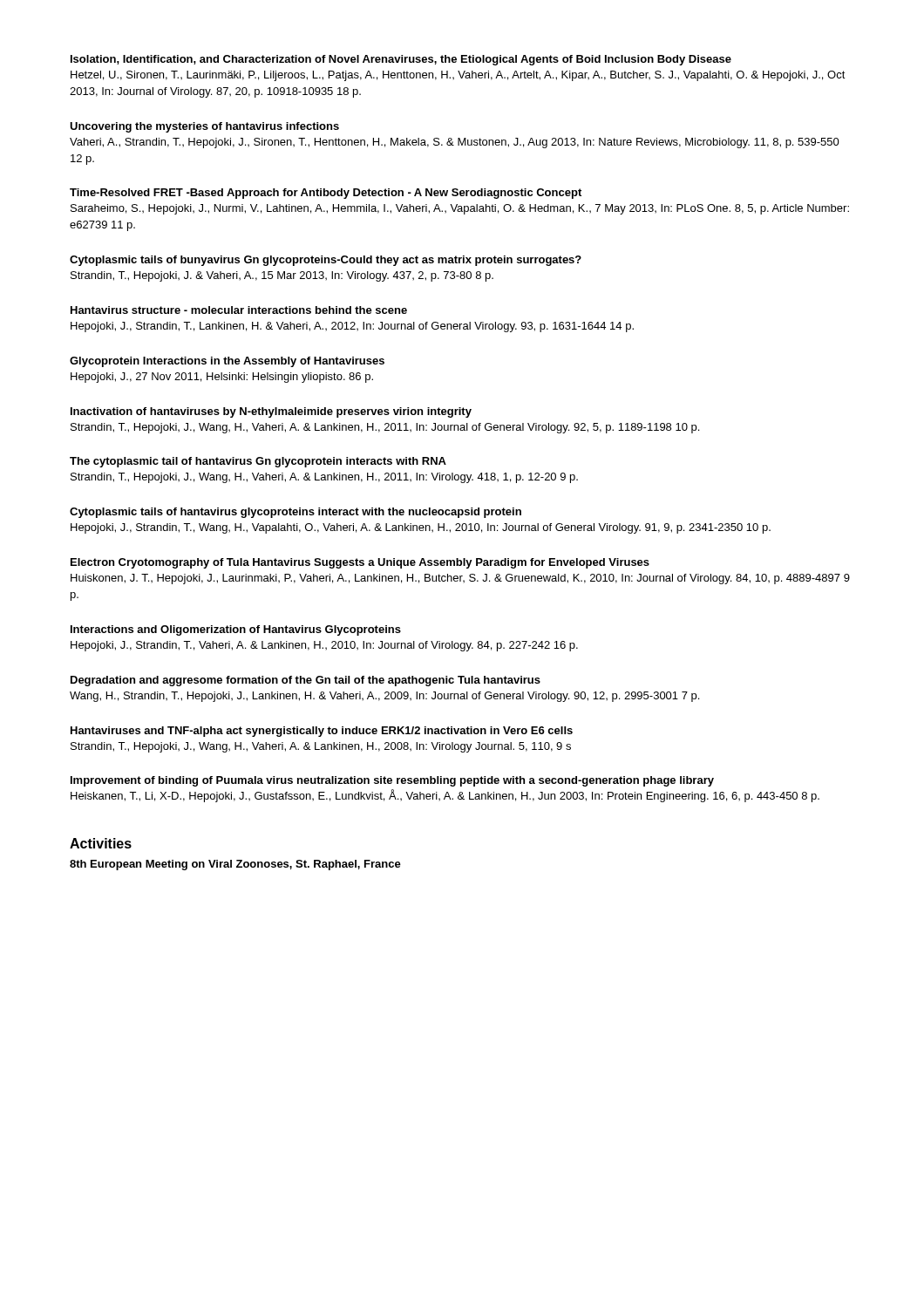Screen dimensions: 1308x924
Task: Select the passage starting "Uncovering the mysteries"
Action: coord(462,143)
